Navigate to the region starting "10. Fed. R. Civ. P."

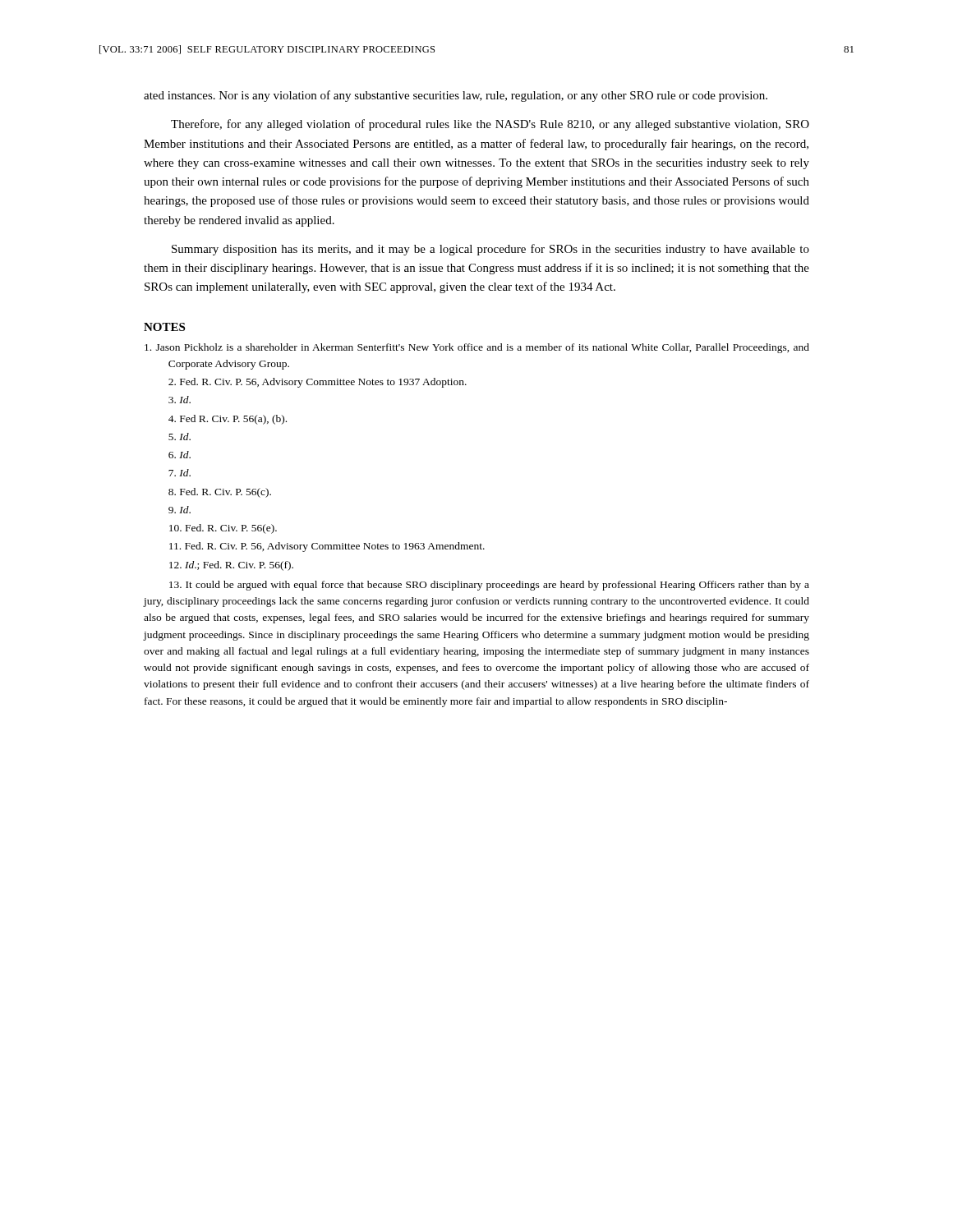[x=223, y=528]
